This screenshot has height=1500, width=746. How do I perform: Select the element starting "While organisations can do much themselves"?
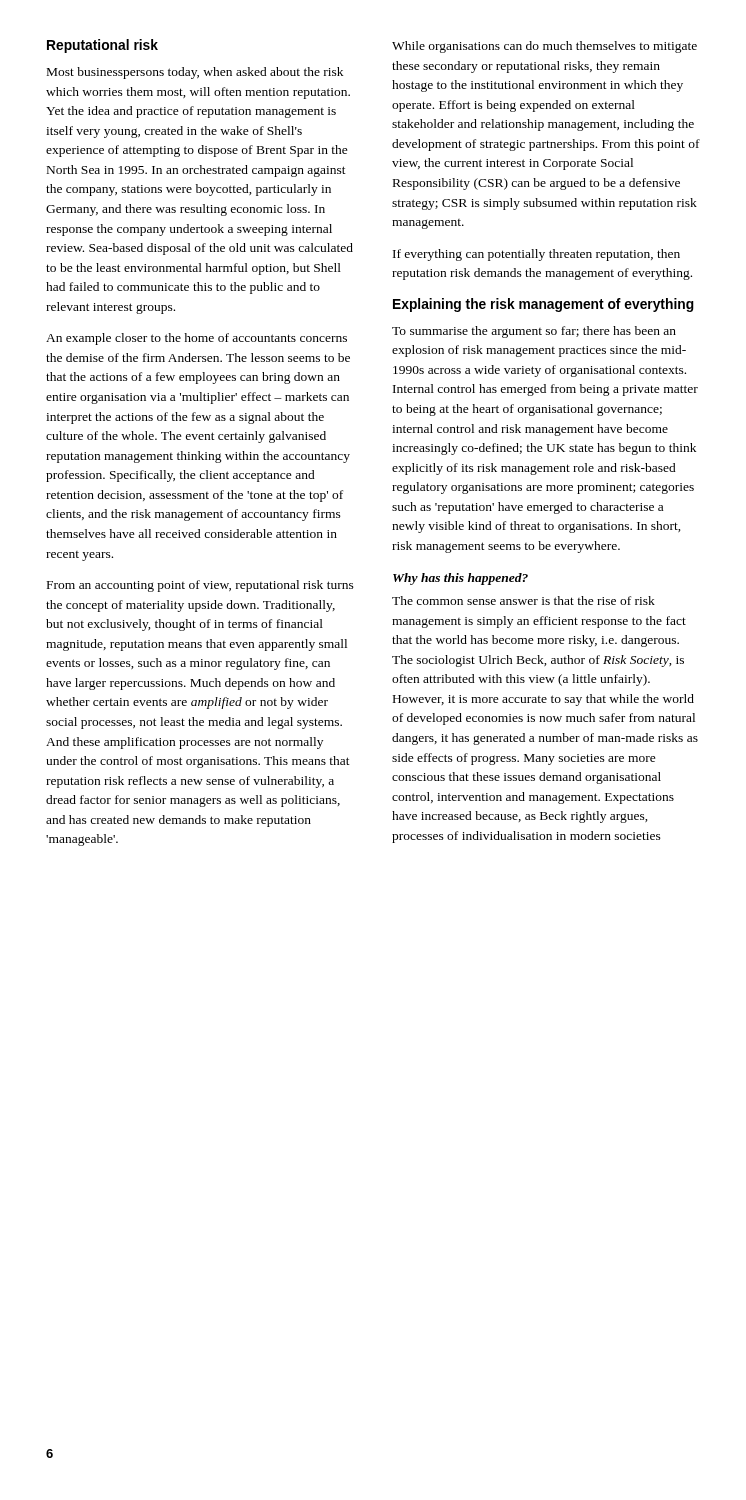click(x=546, y=134)
